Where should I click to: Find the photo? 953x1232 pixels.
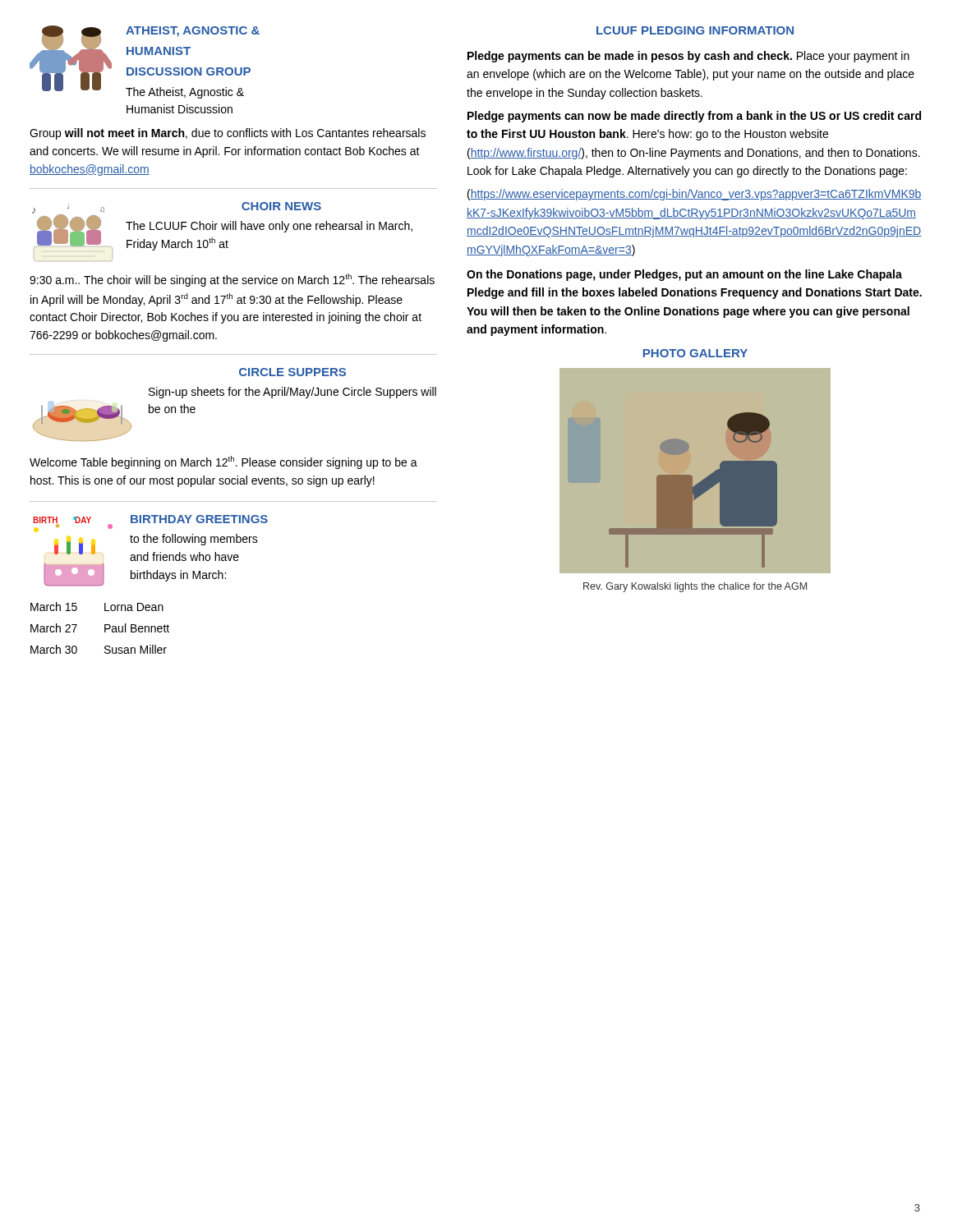click(x=695, y=472)
